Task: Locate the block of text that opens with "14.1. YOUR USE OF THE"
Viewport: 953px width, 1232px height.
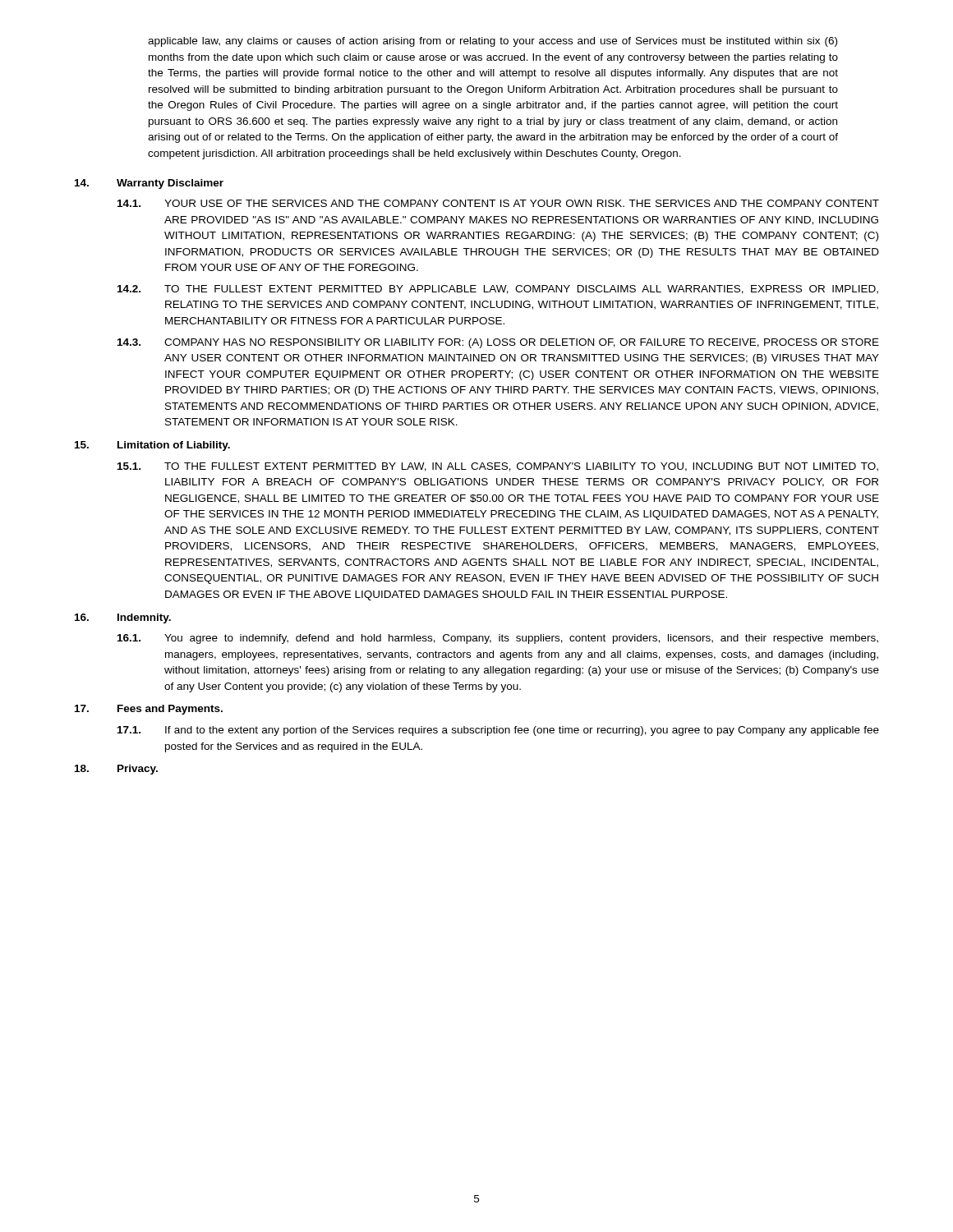Action: coord(498,236)
